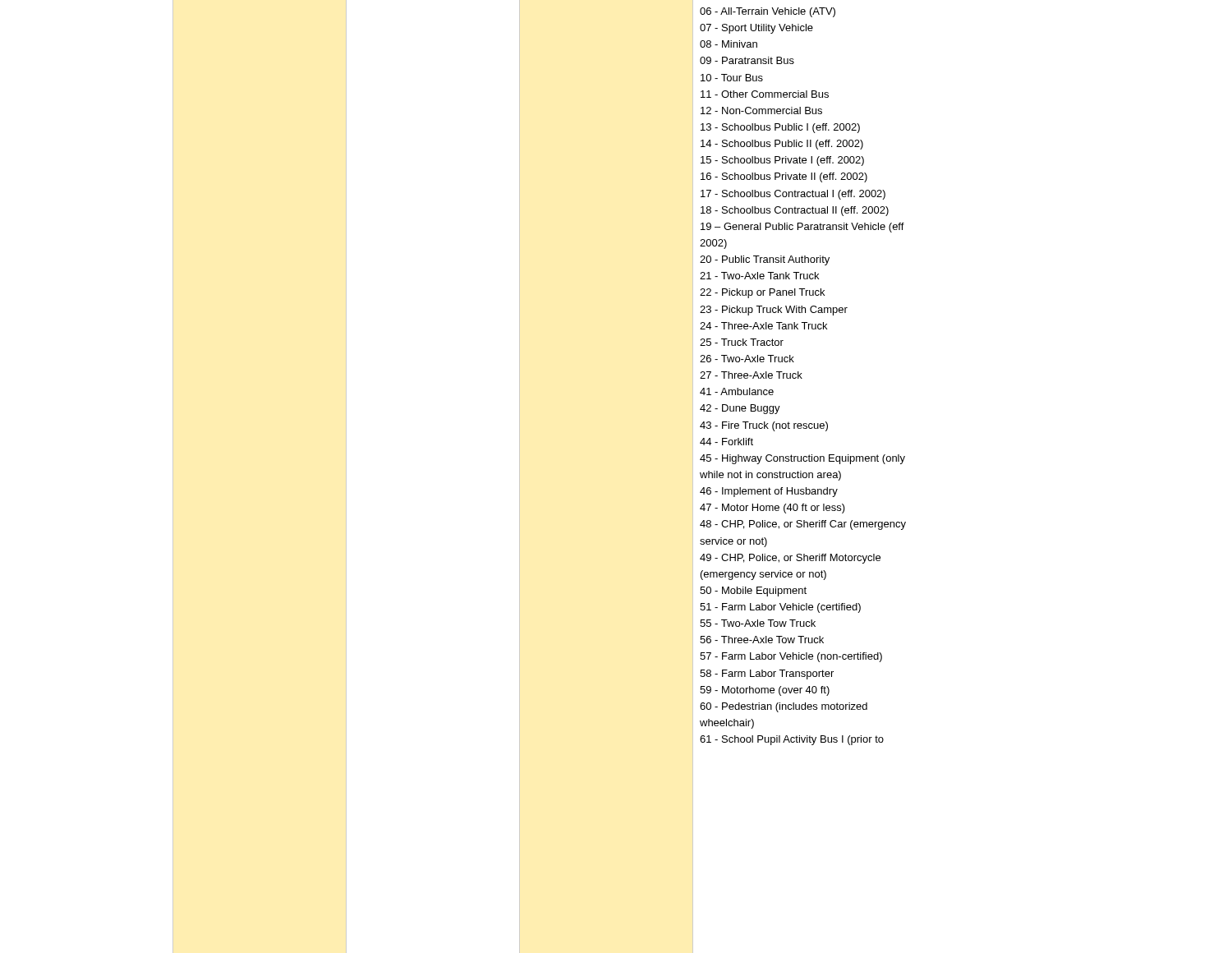Point to the passage starting "06 - All-Terrain Vehicle (ATV)"
The width and height of the screenshot is (1232, 953).
(x=768, y=12)
